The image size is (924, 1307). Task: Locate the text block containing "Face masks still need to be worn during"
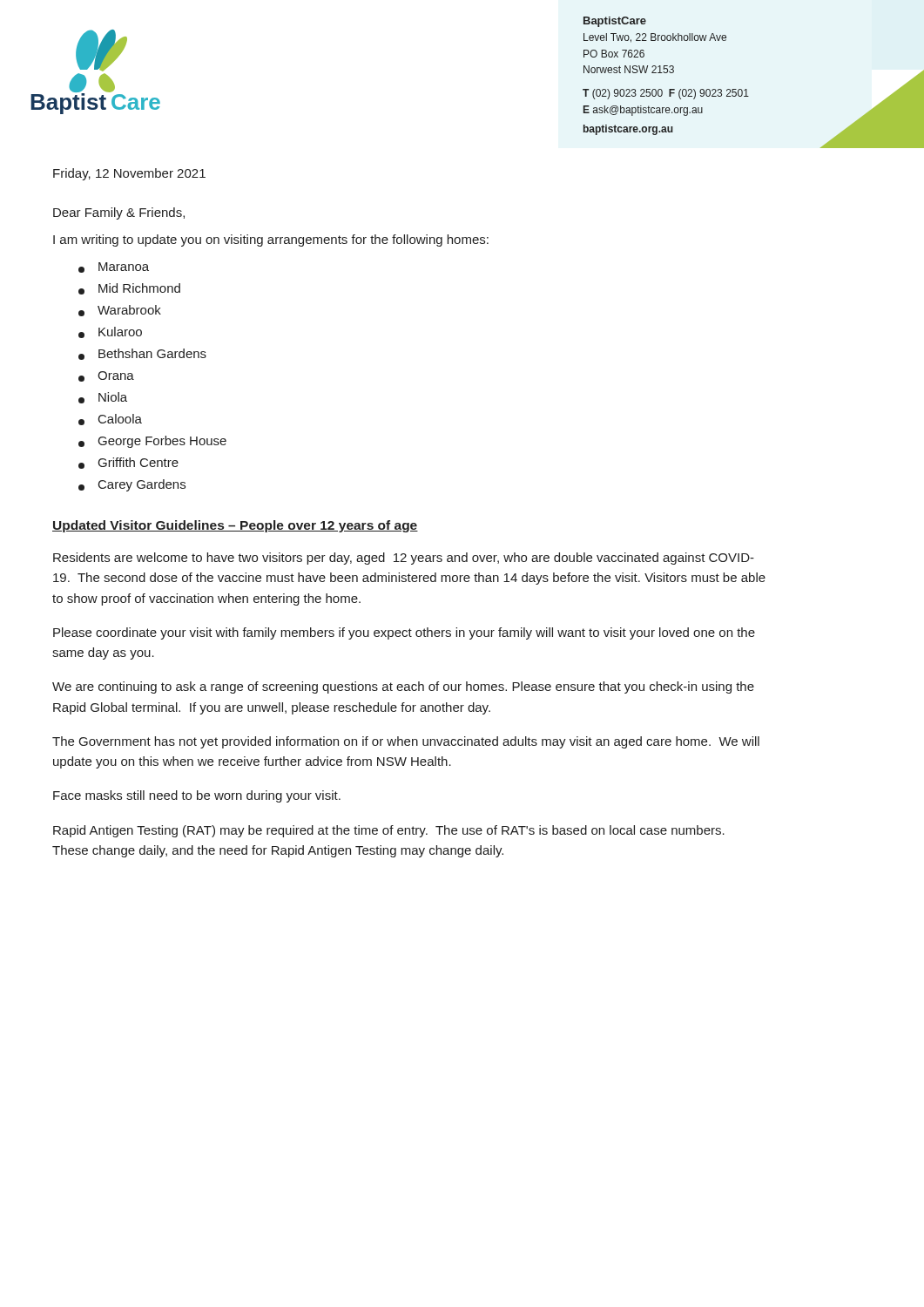pyautogui.click(x=197, y=795)
